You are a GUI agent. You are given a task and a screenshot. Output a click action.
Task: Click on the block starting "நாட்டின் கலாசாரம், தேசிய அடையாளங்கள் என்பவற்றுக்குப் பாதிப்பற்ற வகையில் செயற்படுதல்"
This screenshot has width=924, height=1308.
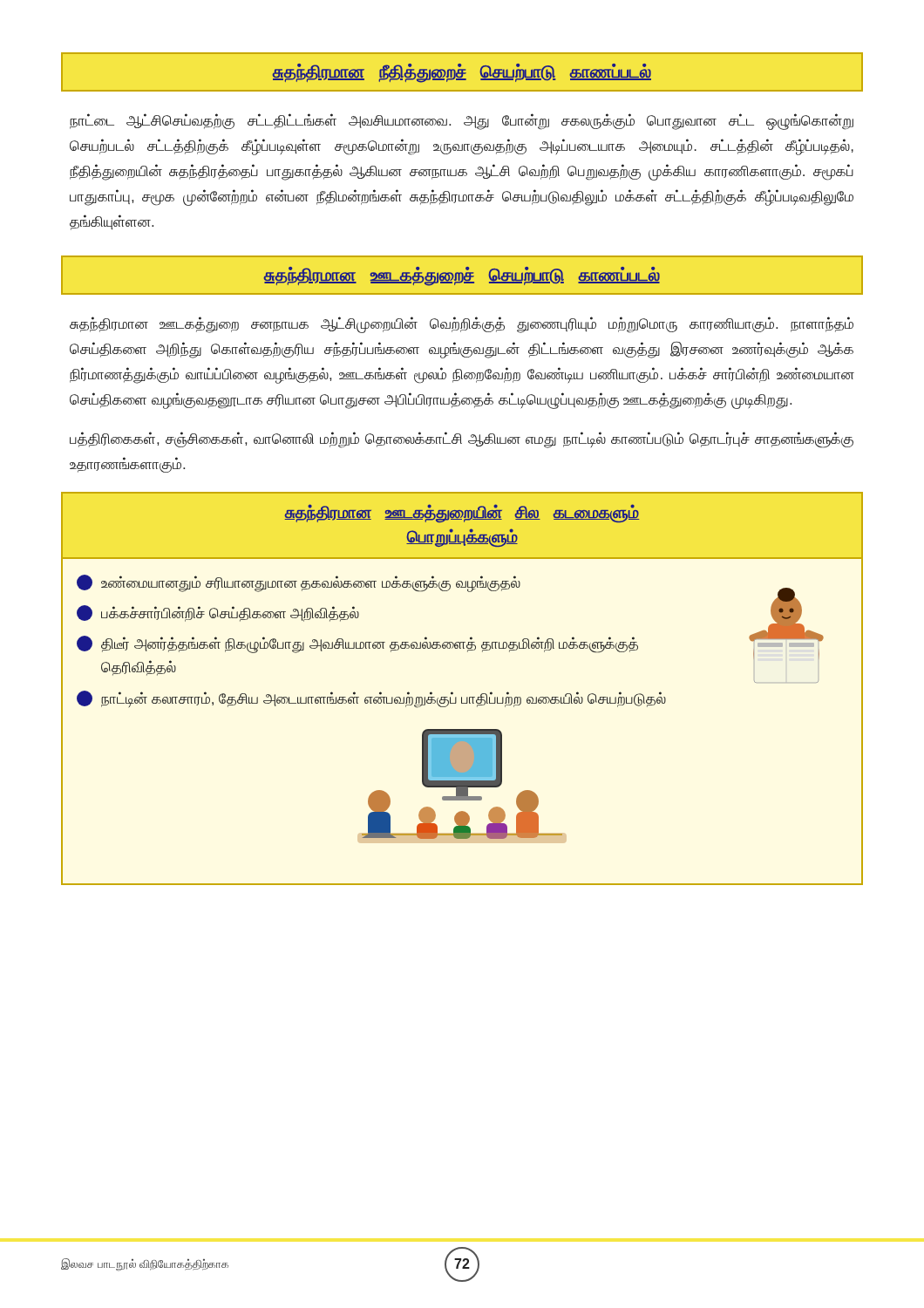point(397,699)
